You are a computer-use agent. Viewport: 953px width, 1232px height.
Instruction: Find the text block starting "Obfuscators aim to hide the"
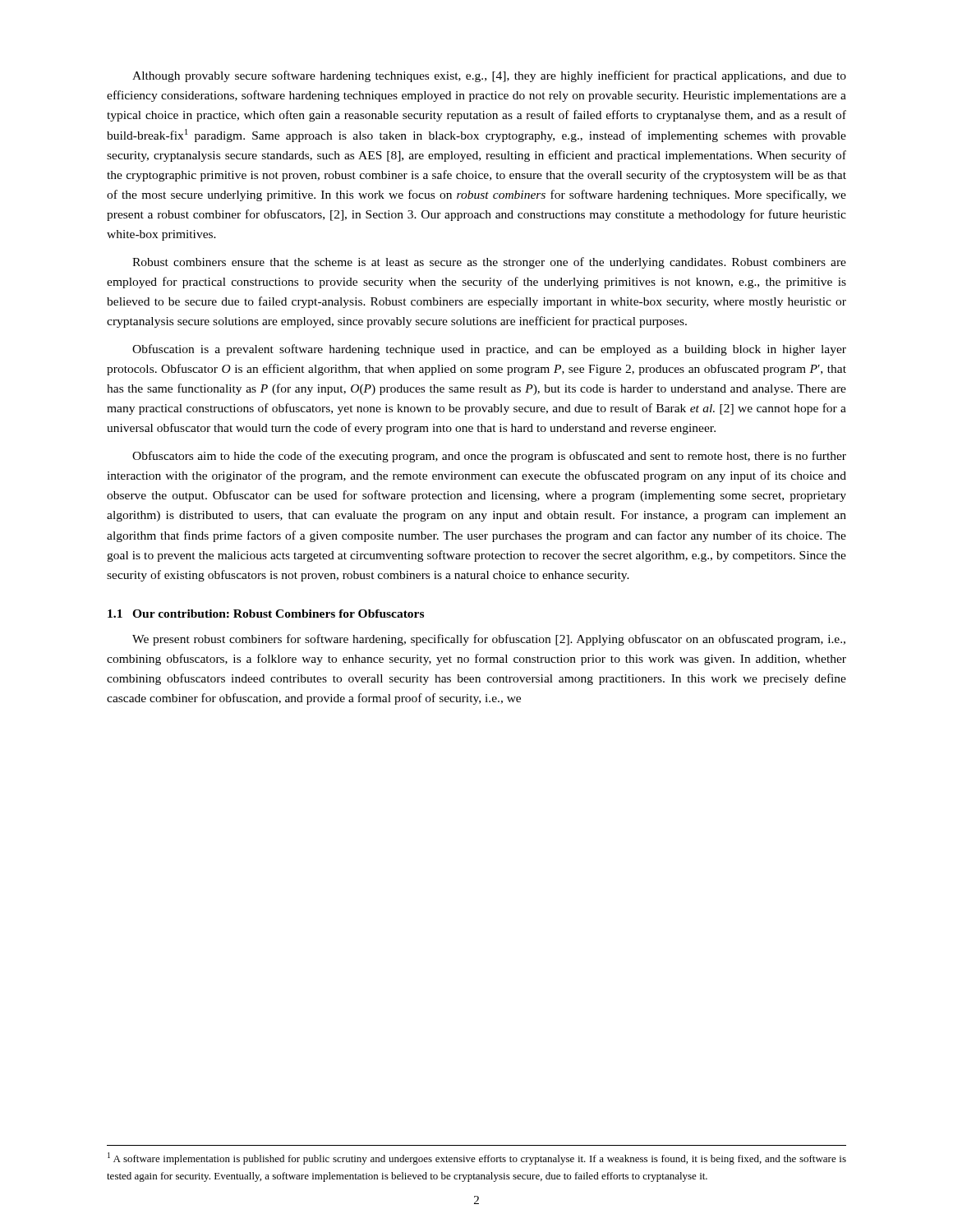pyautogui.click(x=476, y=515)
